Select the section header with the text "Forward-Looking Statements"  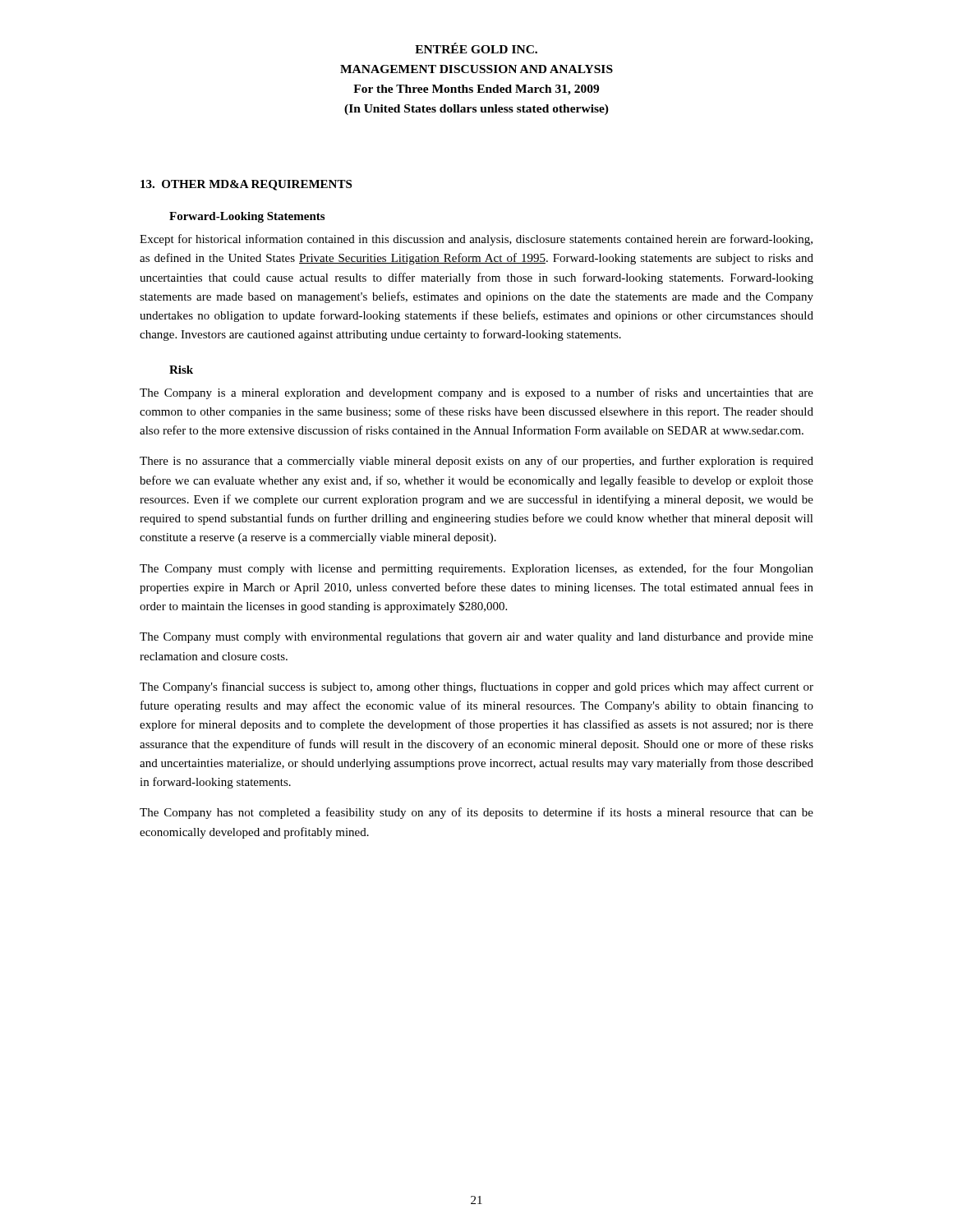tap(247, 216)
